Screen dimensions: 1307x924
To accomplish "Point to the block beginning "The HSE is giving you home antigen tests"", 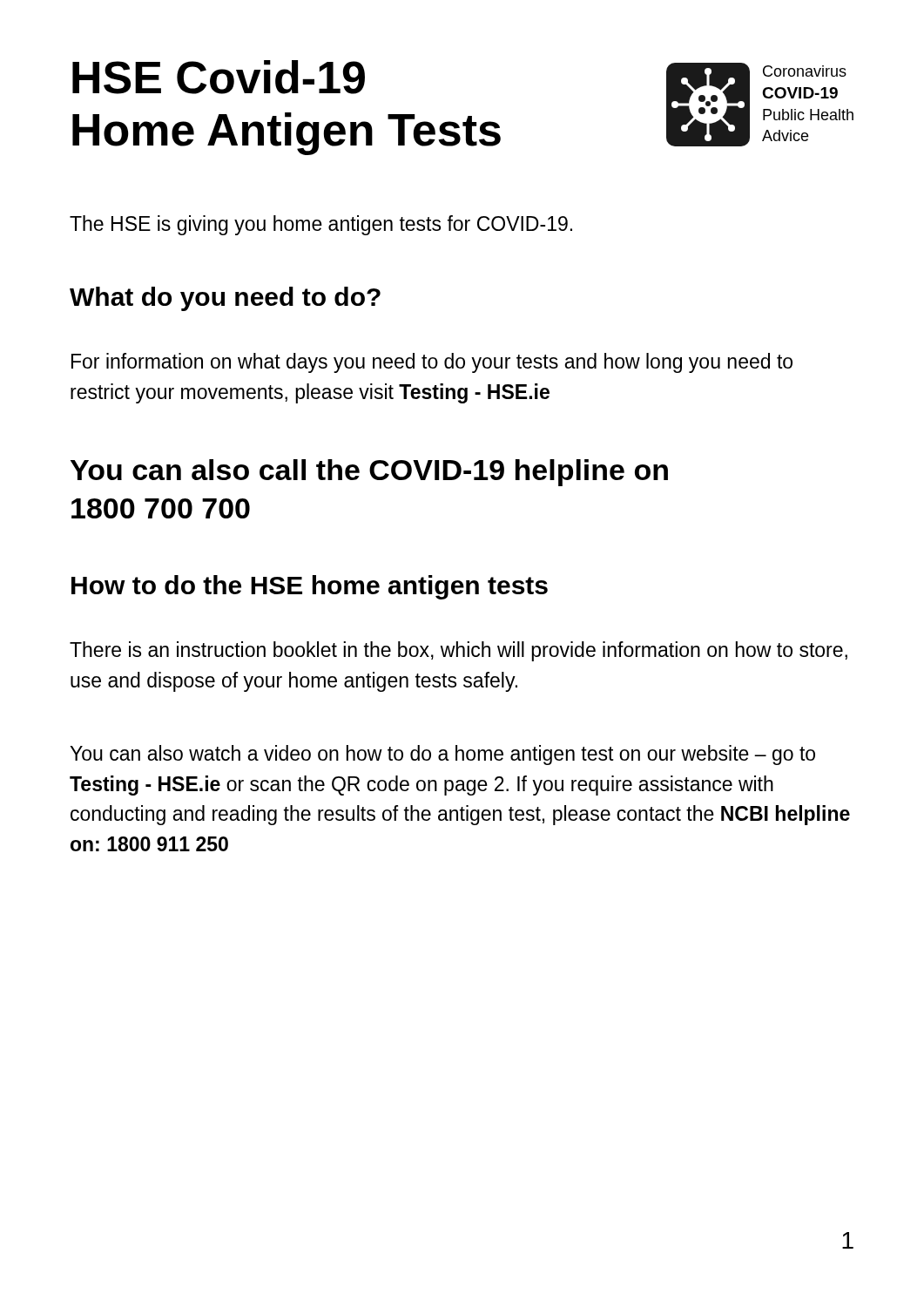I will pos(322,224).
